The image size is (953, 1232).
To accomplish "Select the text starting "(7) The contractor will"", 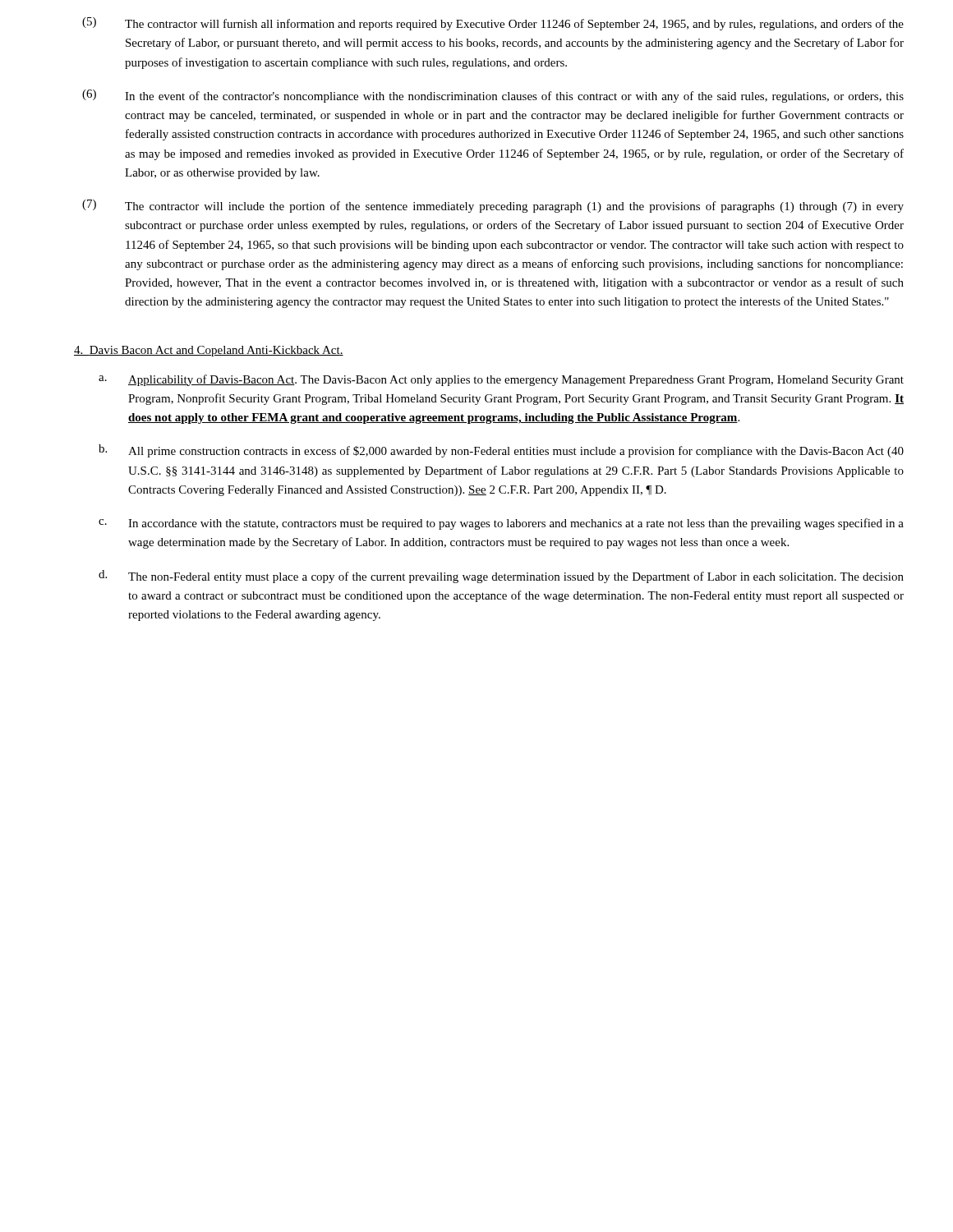I will (x=489, y=254).
